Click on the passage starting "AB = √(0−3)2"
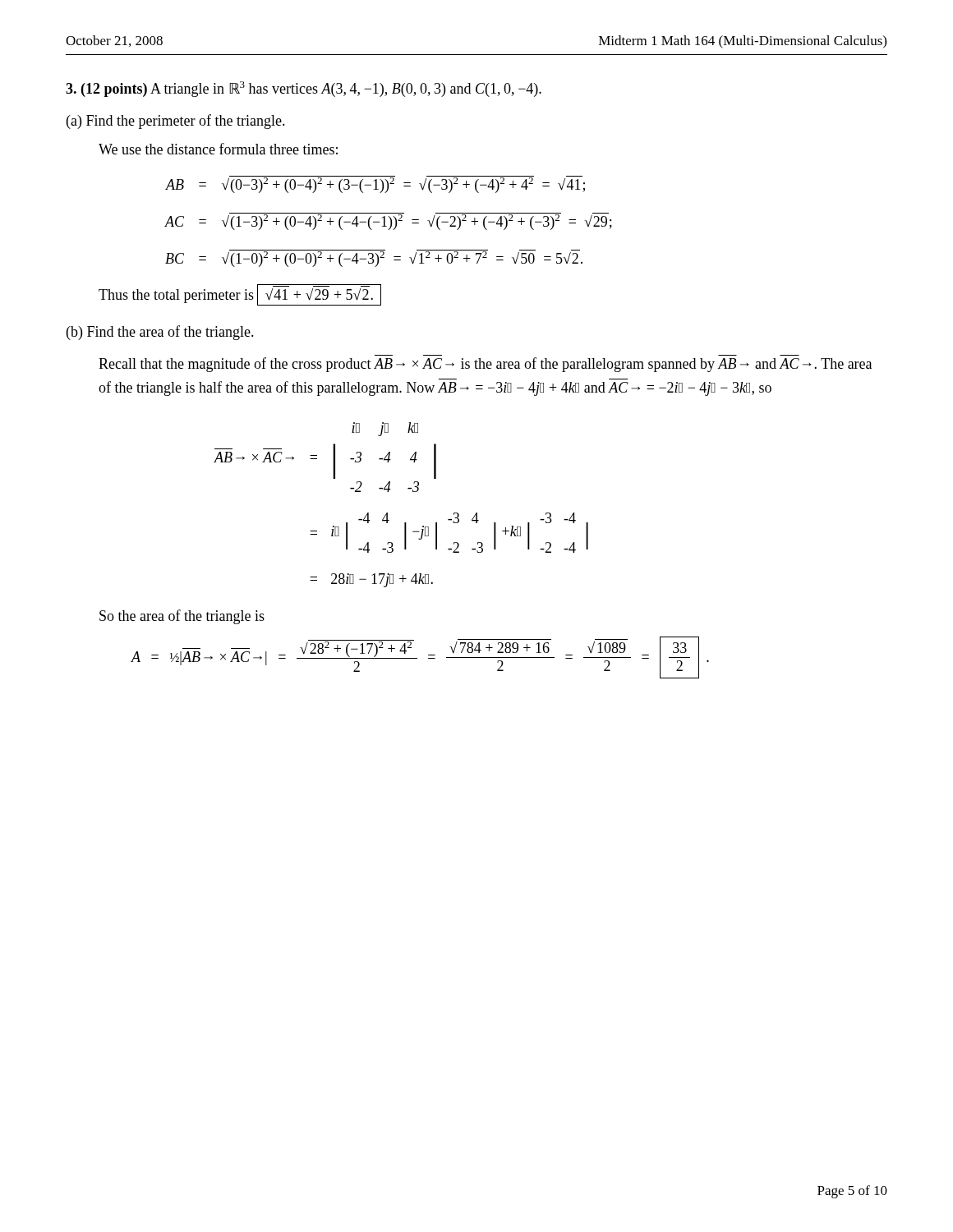 click(389, 222)
